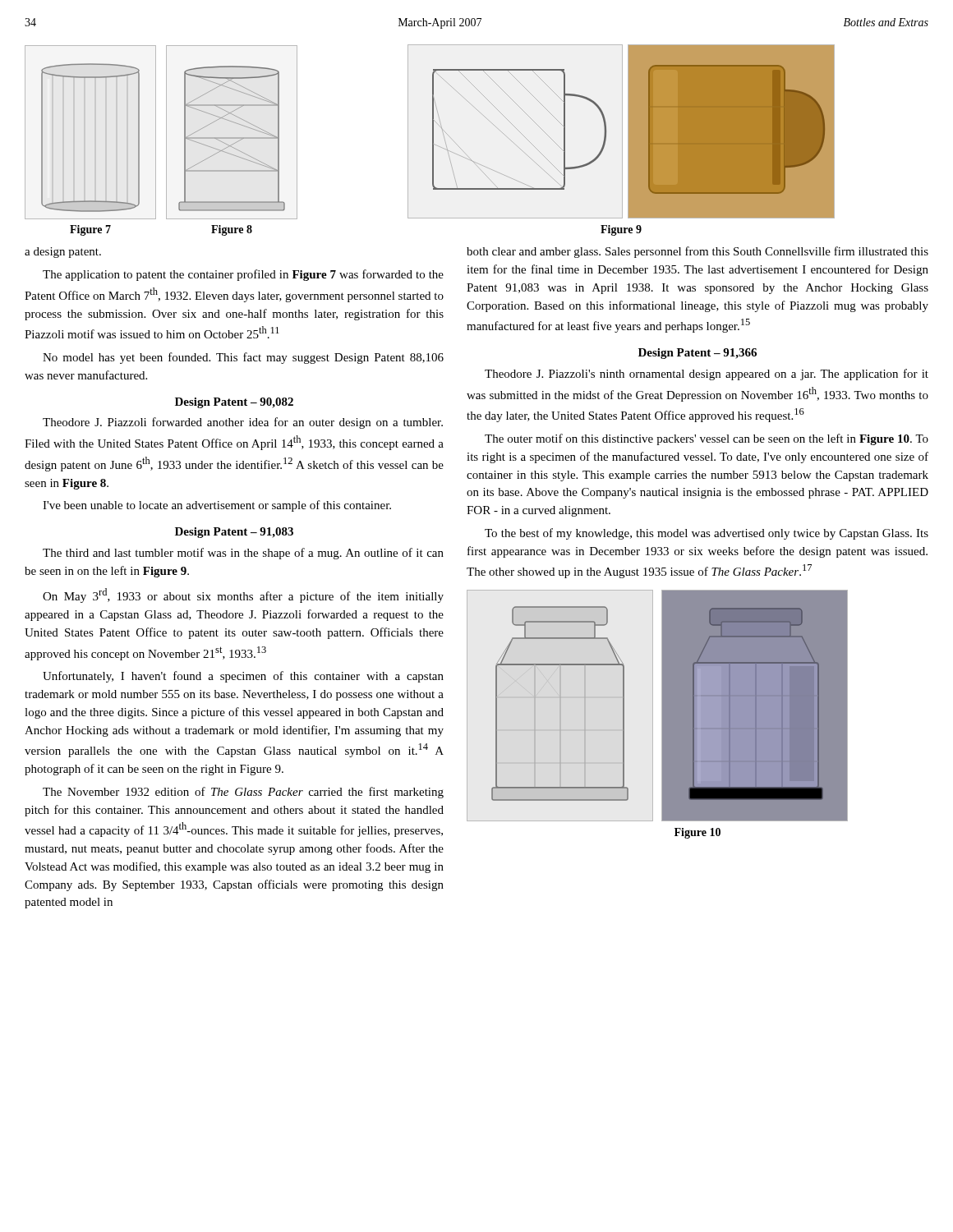Select the passage starting "Theodore J. Piazzoli forwarded"
This screenshot has height=1232, width=953.
coord(234,452)
